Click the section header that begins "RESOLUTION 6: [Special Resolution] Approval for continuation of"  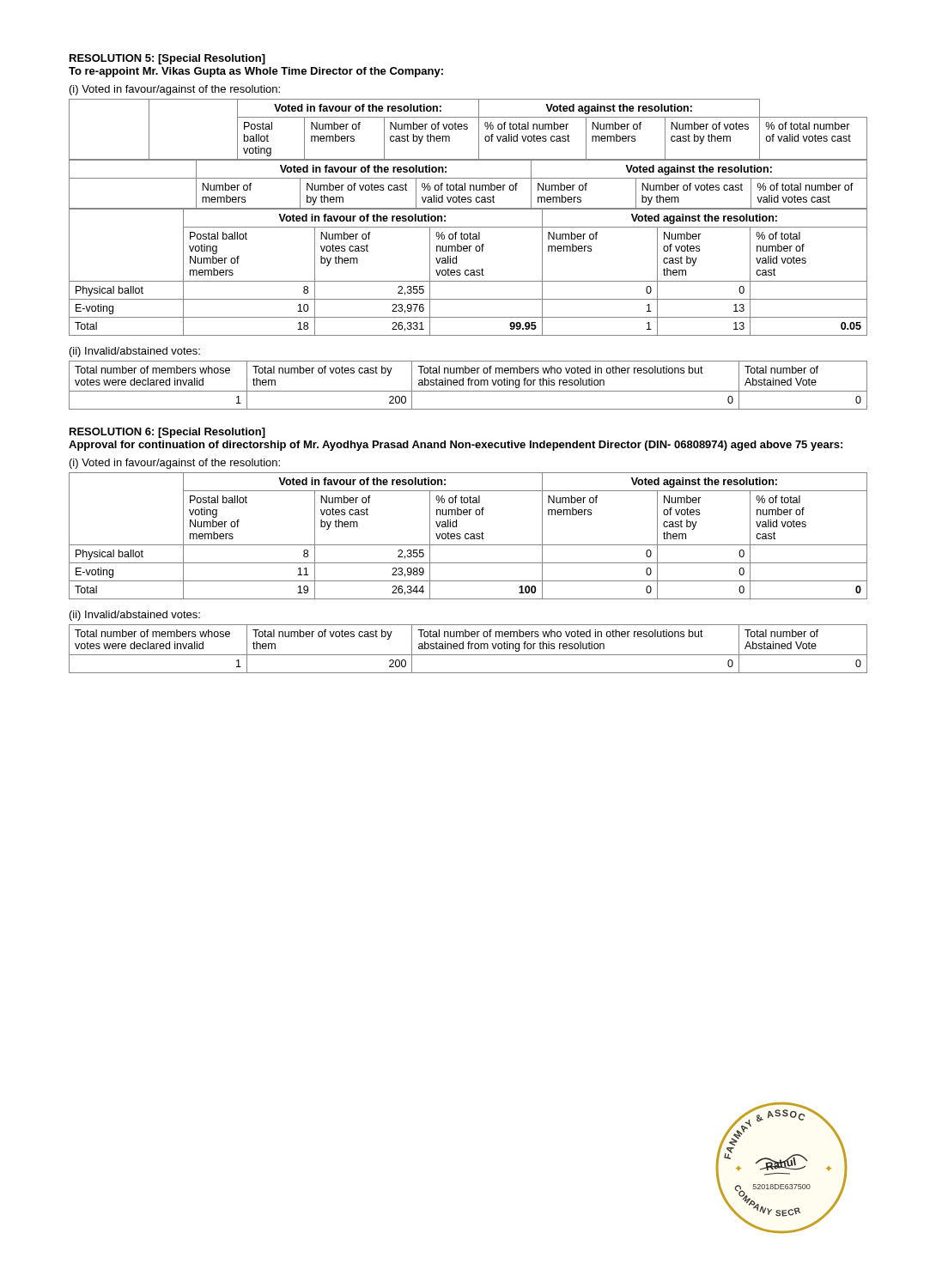[456, 438]
